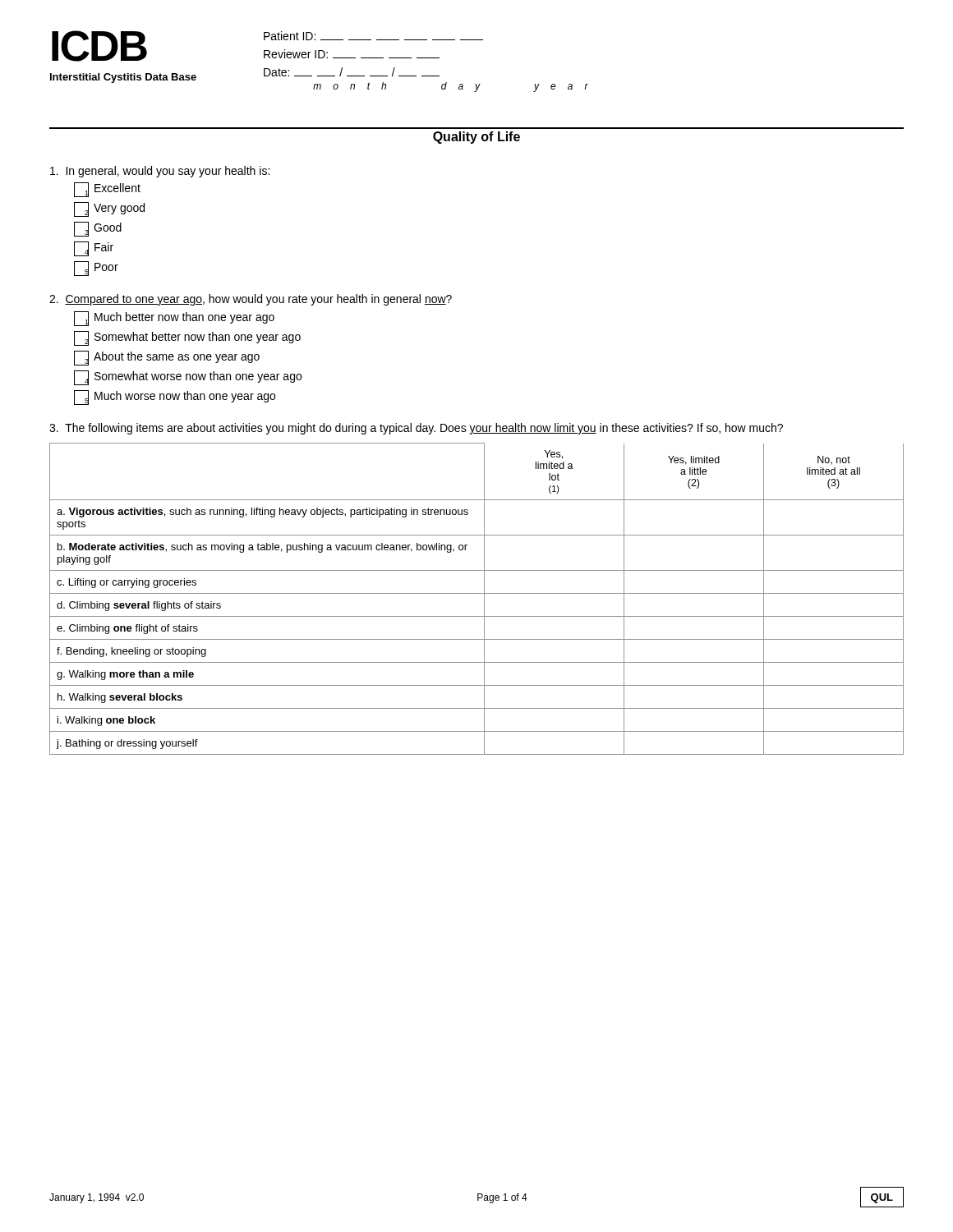953x1232 pixels.
Task: Locate the element starting "2 Very good"
Action: coord(110,209)
